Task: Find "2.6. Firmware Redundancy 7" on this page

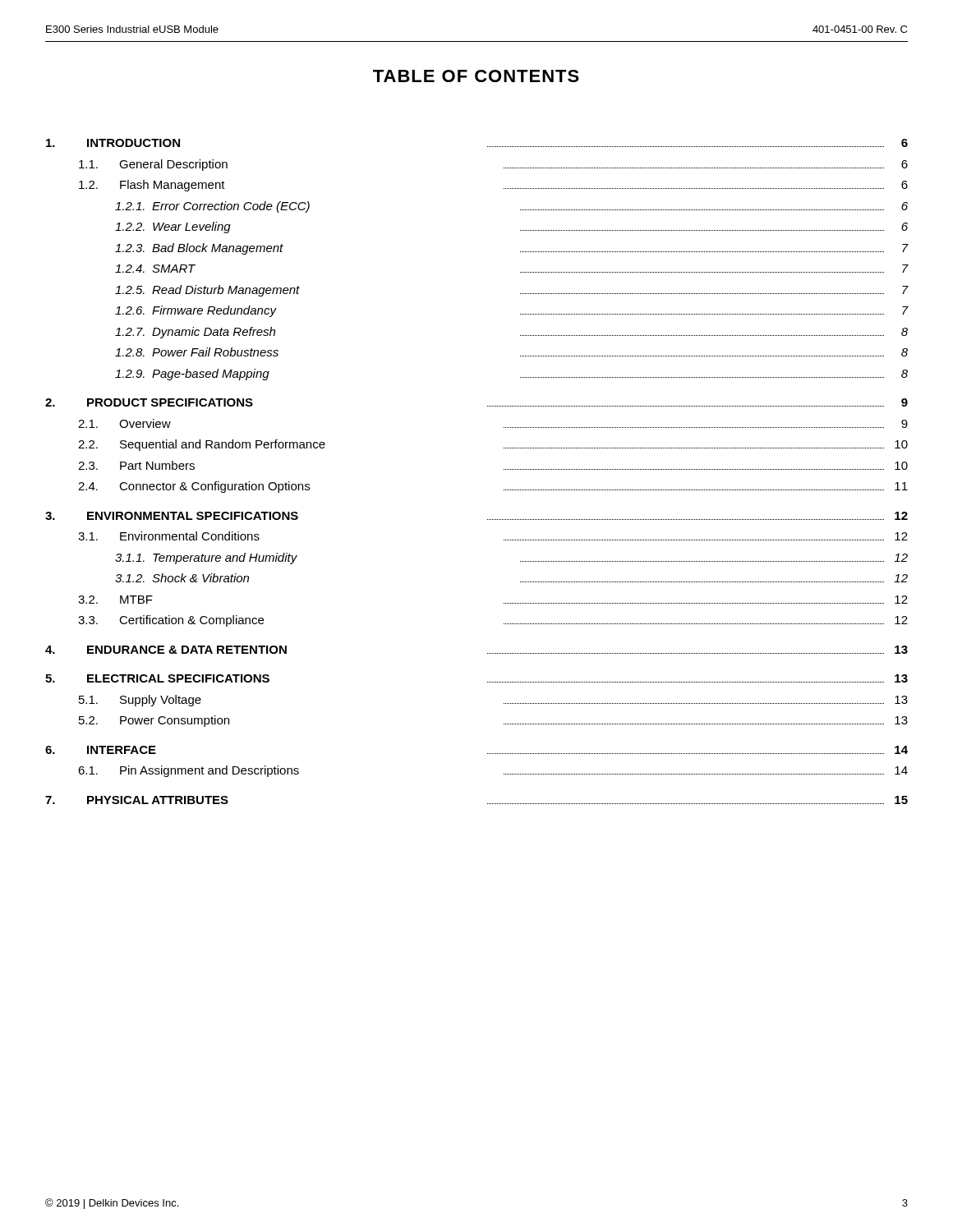Action: (511, 310)
